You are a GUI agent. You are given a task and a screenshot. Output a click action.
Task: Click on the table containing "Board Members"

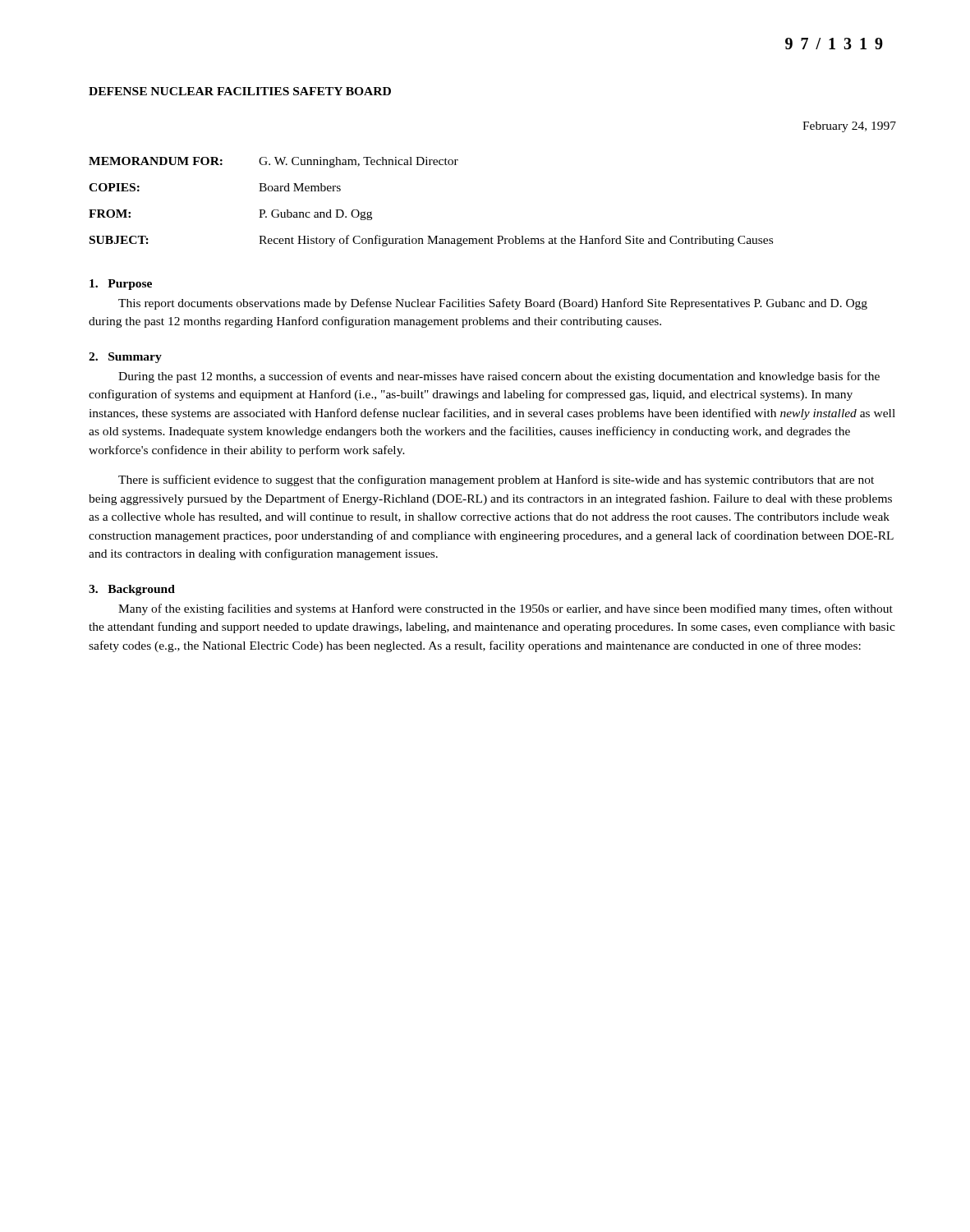click(x=492, y=200)
